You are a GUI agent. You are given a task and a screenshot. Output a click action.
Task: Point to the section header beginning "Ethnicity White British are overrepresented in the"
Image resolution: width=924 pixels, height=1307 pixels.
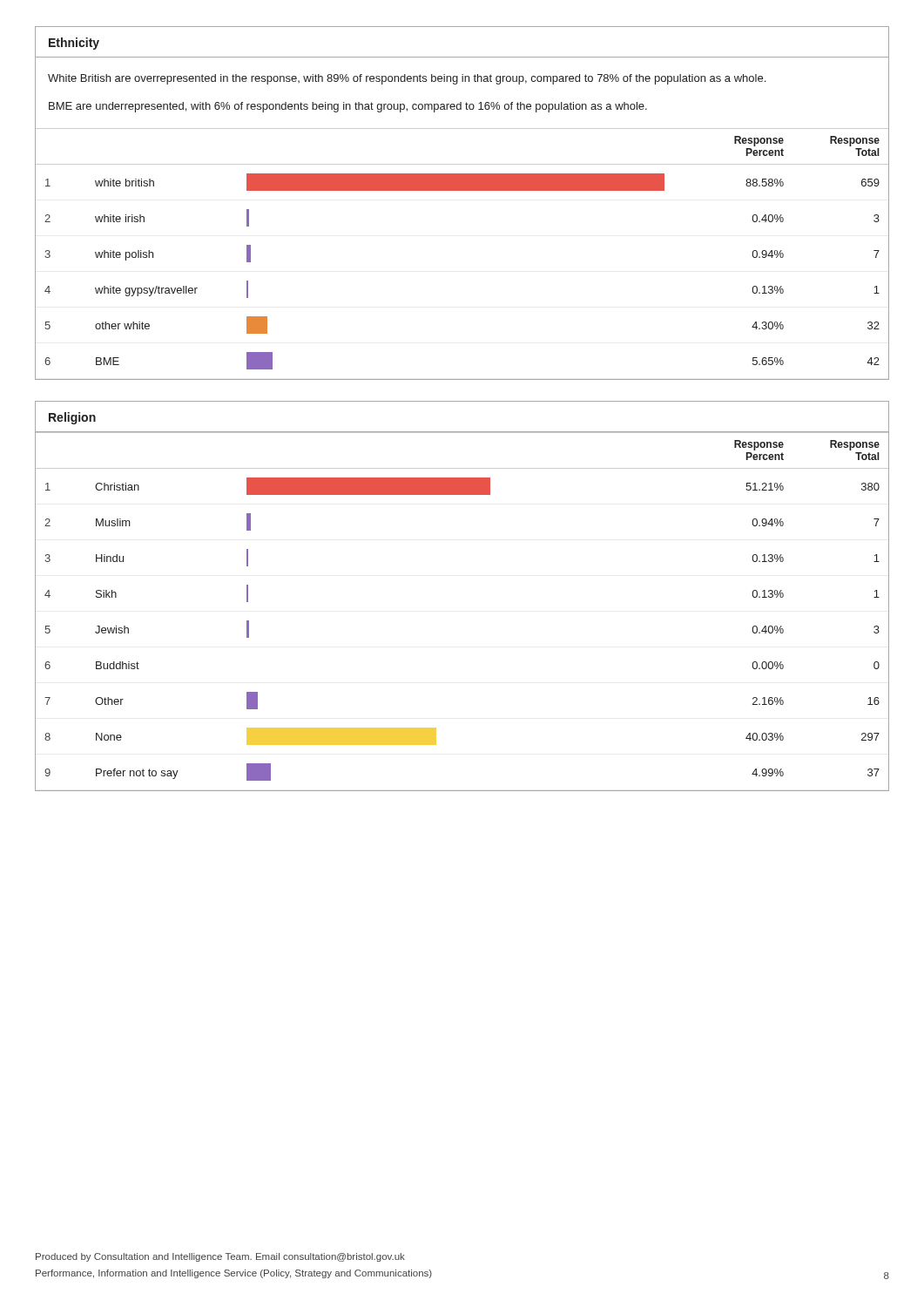click(462, 203)
